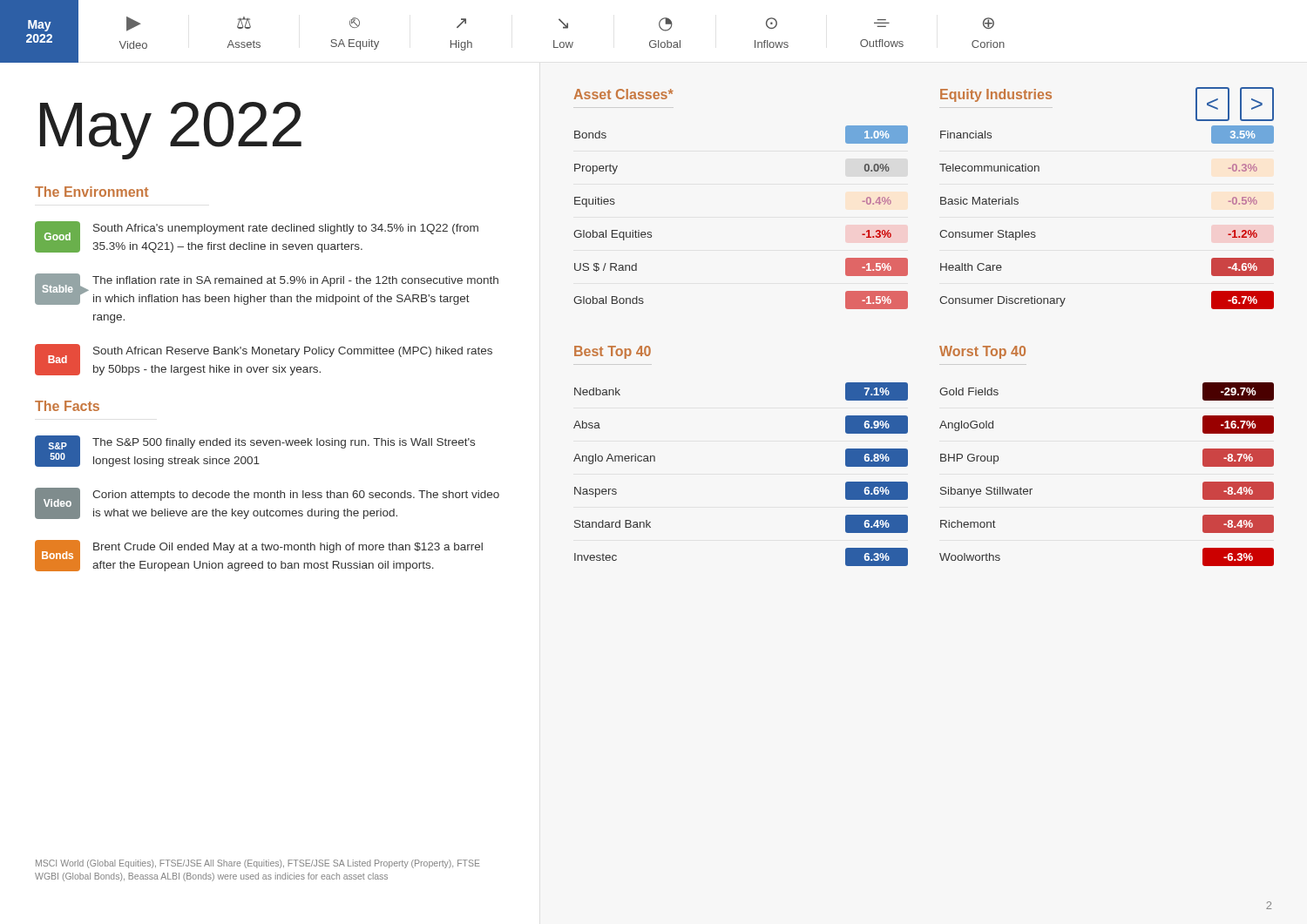Image resolution: width=1307 pixels, height=924 pixels.
Task: Find the table that mentions "US $ / Rand"
Action: coord(741,217)
